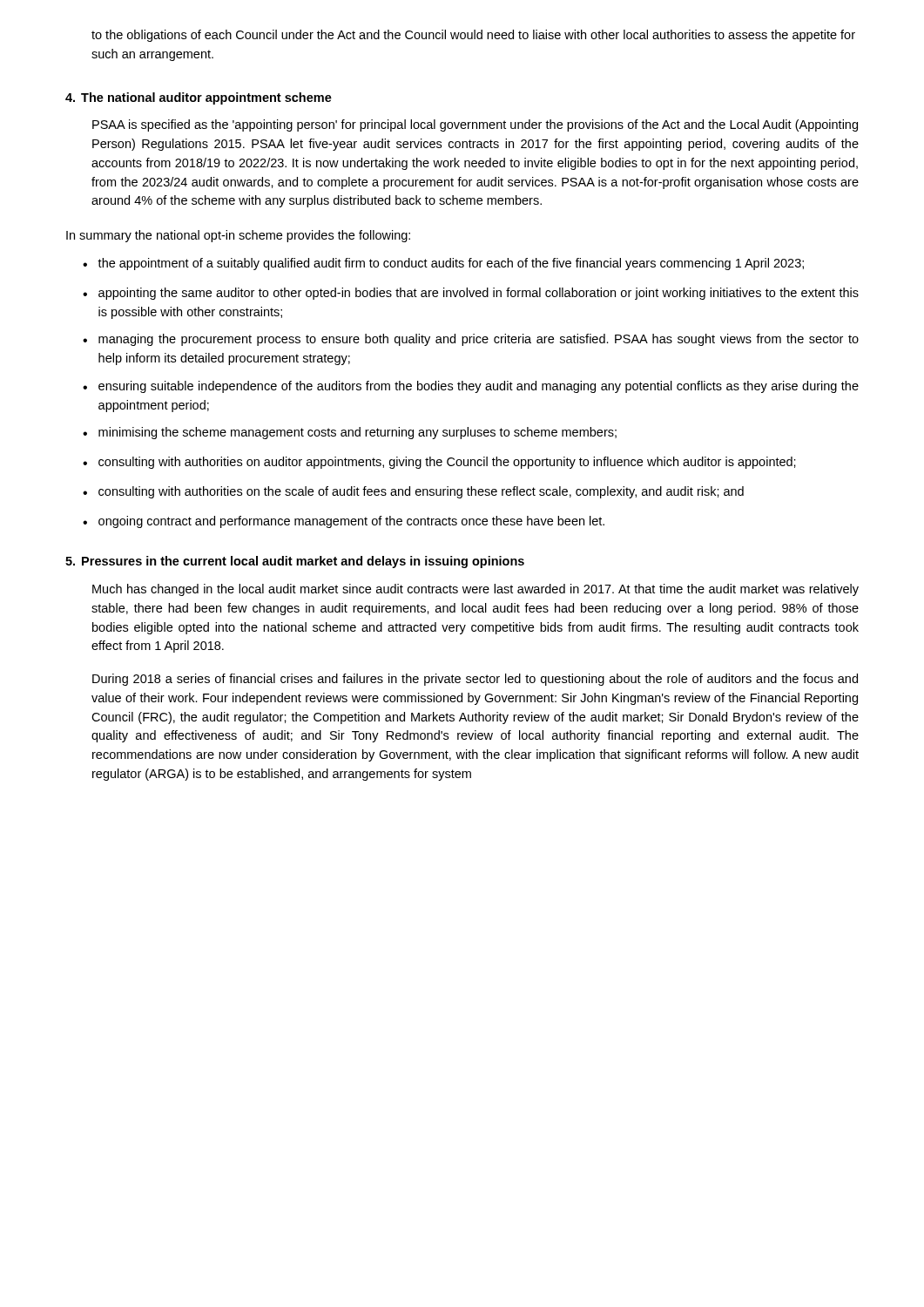Point to the text starting "minimising the scheme management costs and returning any"
The height and width of the screenshot is (1307, 924).
tap(478, 433)
